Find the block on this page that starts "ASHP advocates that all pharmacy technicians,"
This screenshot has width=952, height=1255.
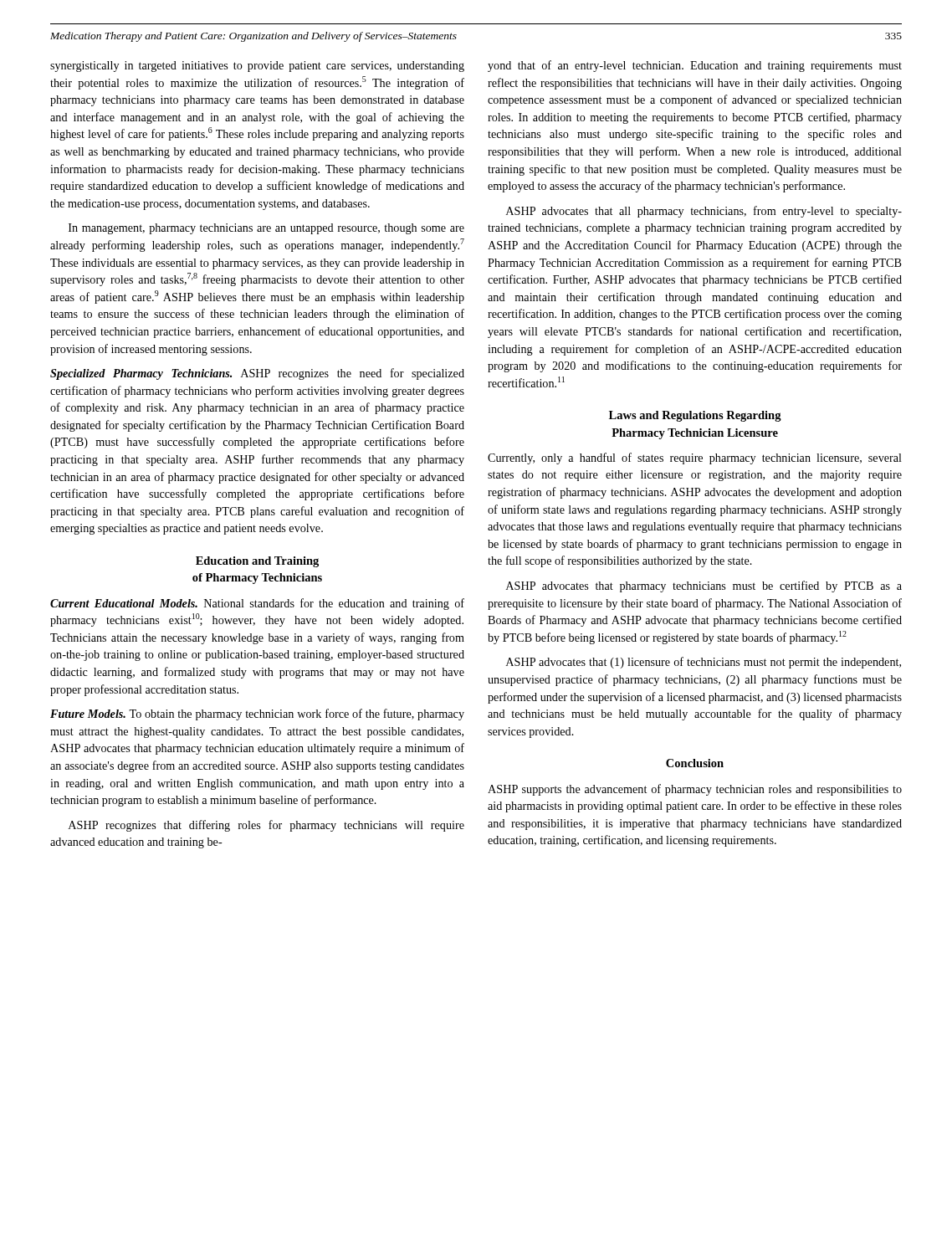coord(695,297)
